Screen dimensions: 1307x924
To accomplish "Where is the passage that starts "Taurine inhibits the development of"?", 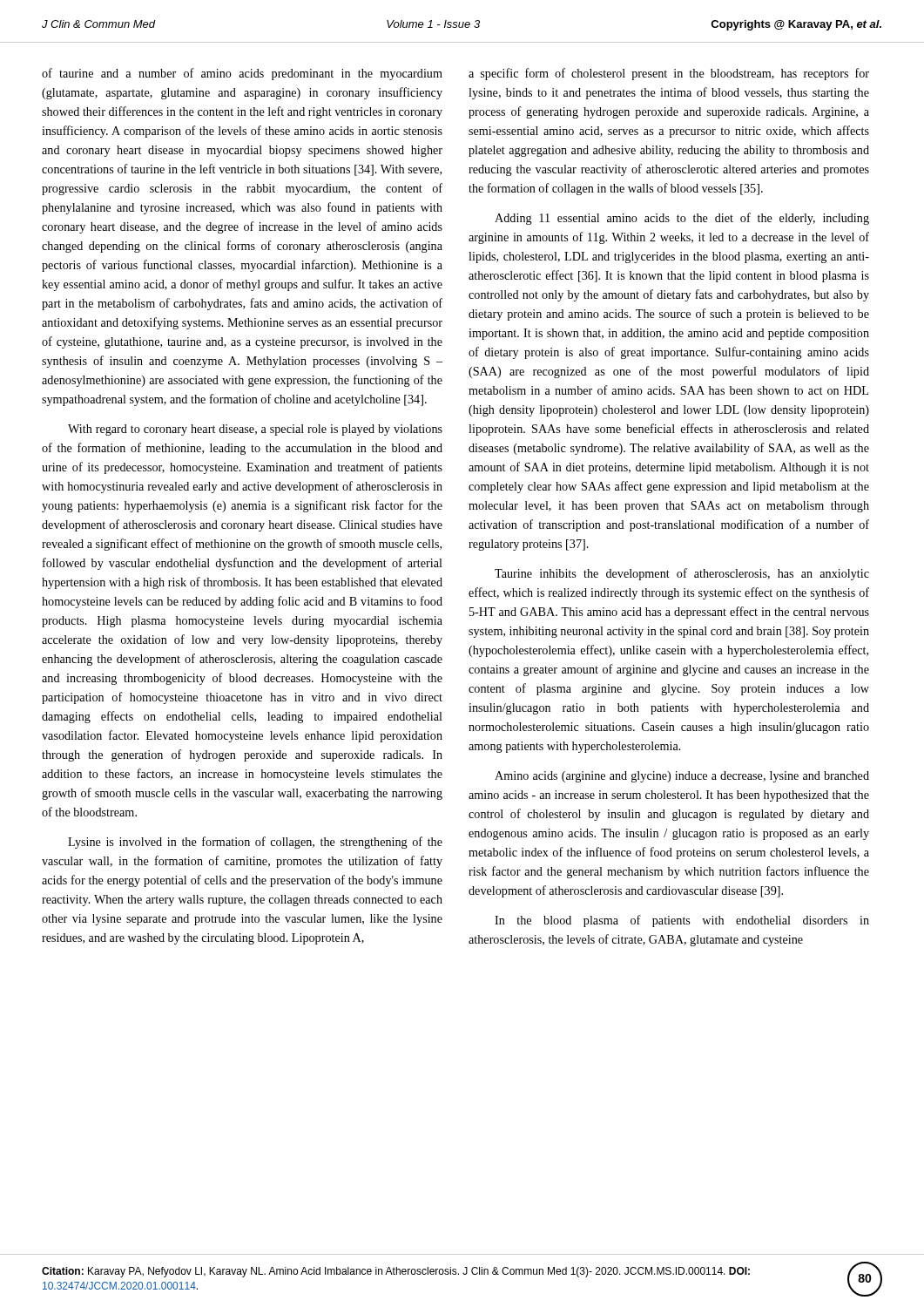I will tap(669, 660).
